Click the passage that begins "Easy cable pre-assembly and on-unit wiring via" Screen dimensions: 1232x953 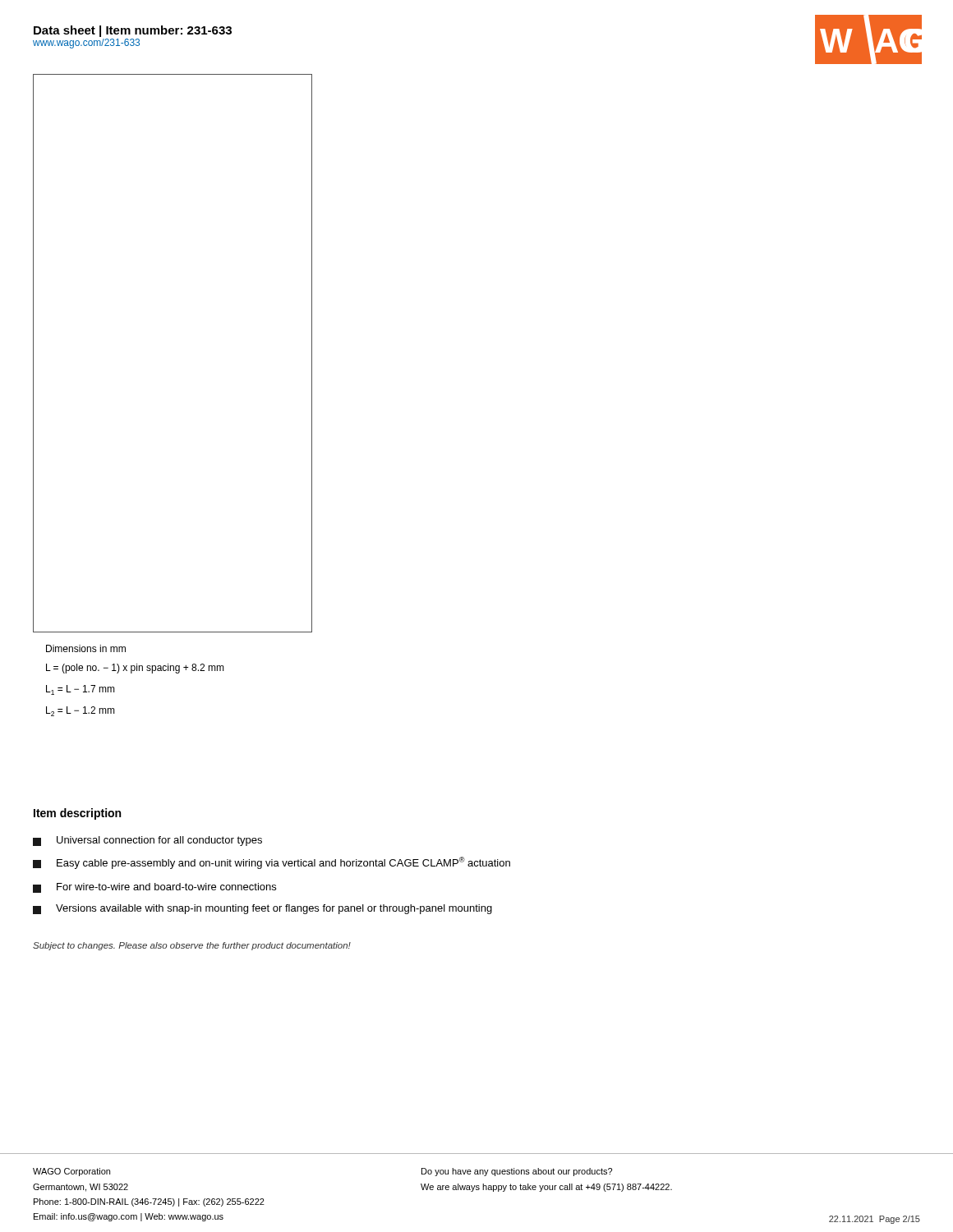click(272, 863)
